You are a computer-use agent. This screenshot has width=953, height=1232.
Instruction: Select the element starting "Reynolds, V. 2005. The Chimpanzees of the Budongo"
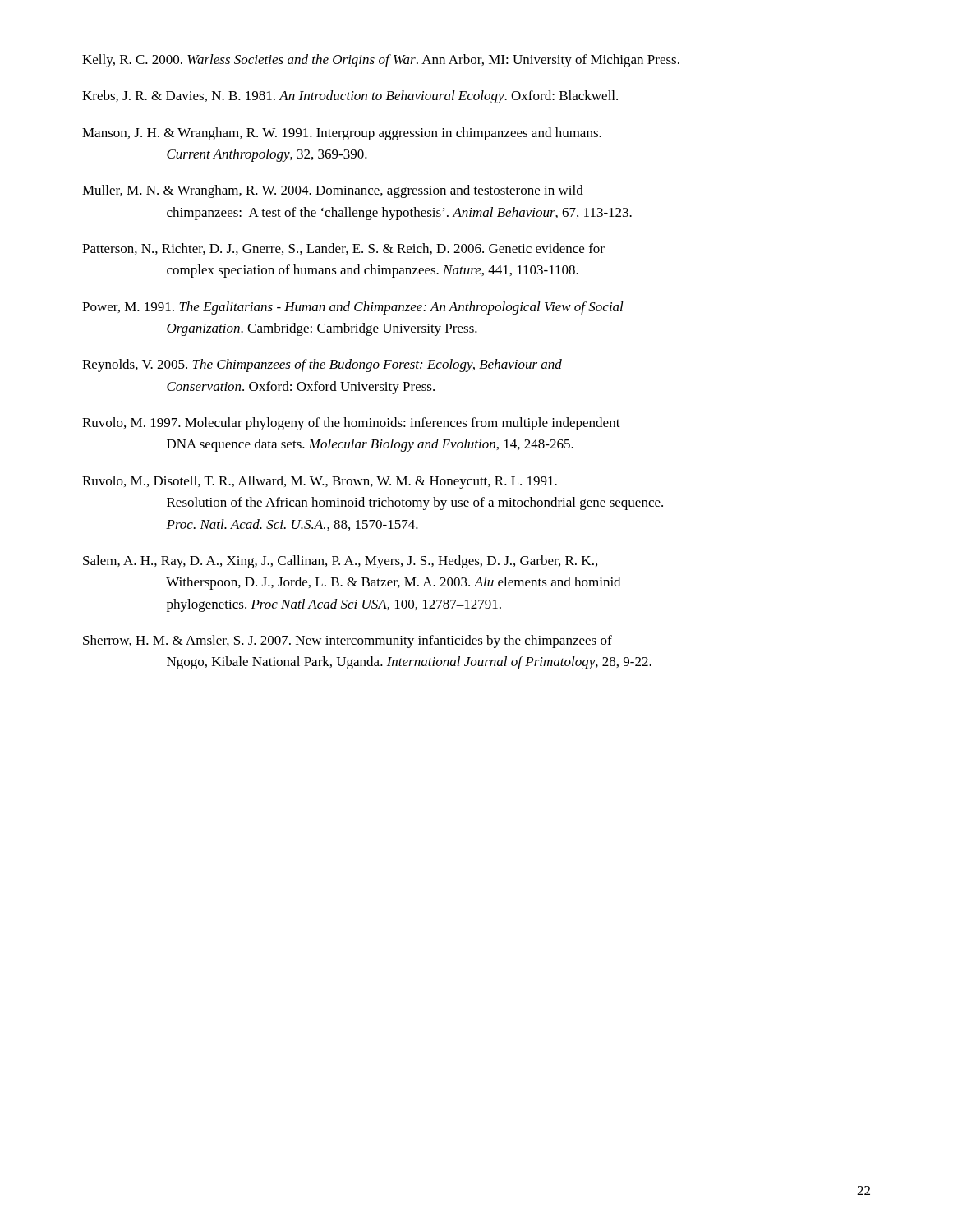[476, 376]
